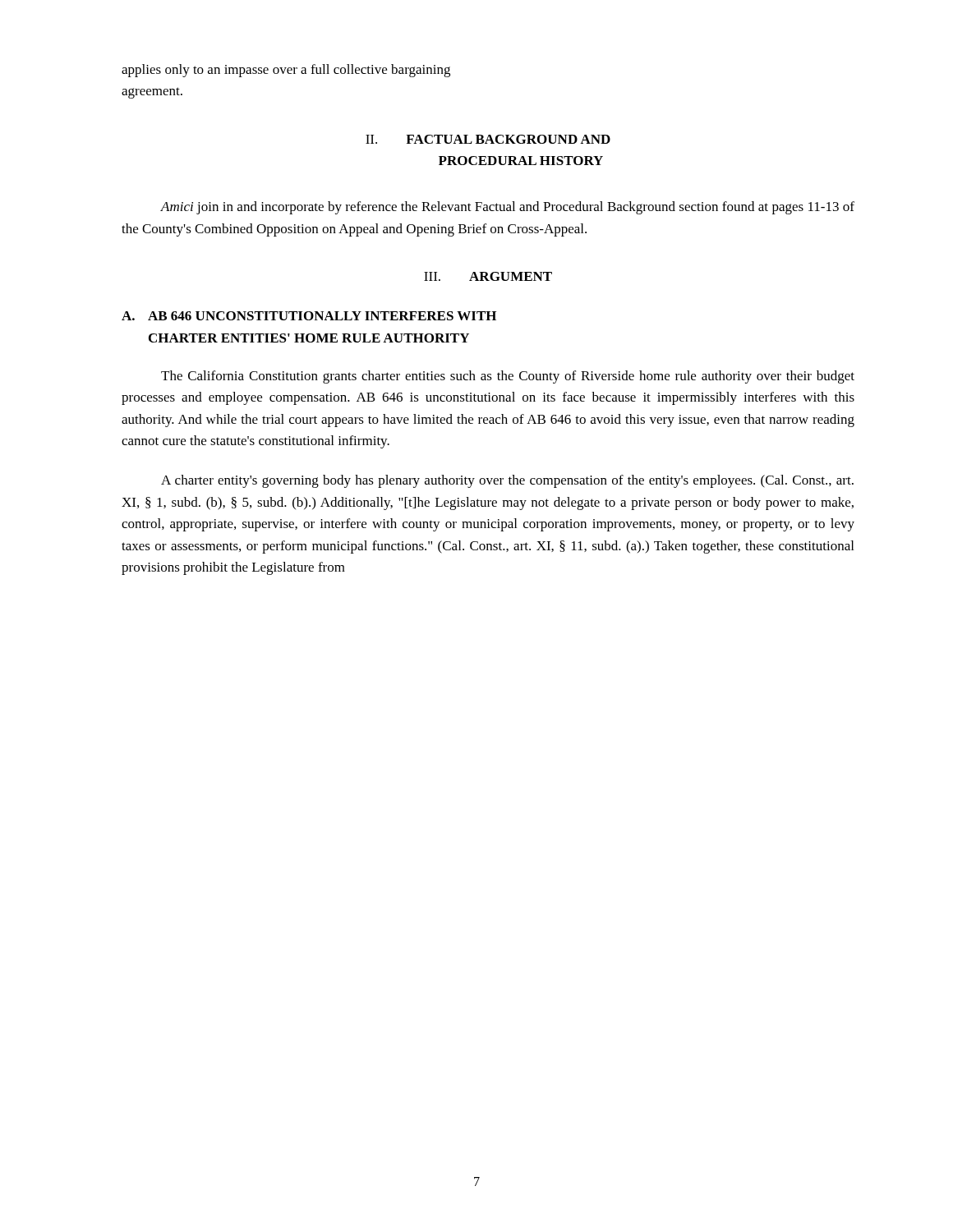Click on the text block with the text "The California Constitution grants charter"
Image resolution: width=953 pixels, height=1232 pixels.
(488, 409)
